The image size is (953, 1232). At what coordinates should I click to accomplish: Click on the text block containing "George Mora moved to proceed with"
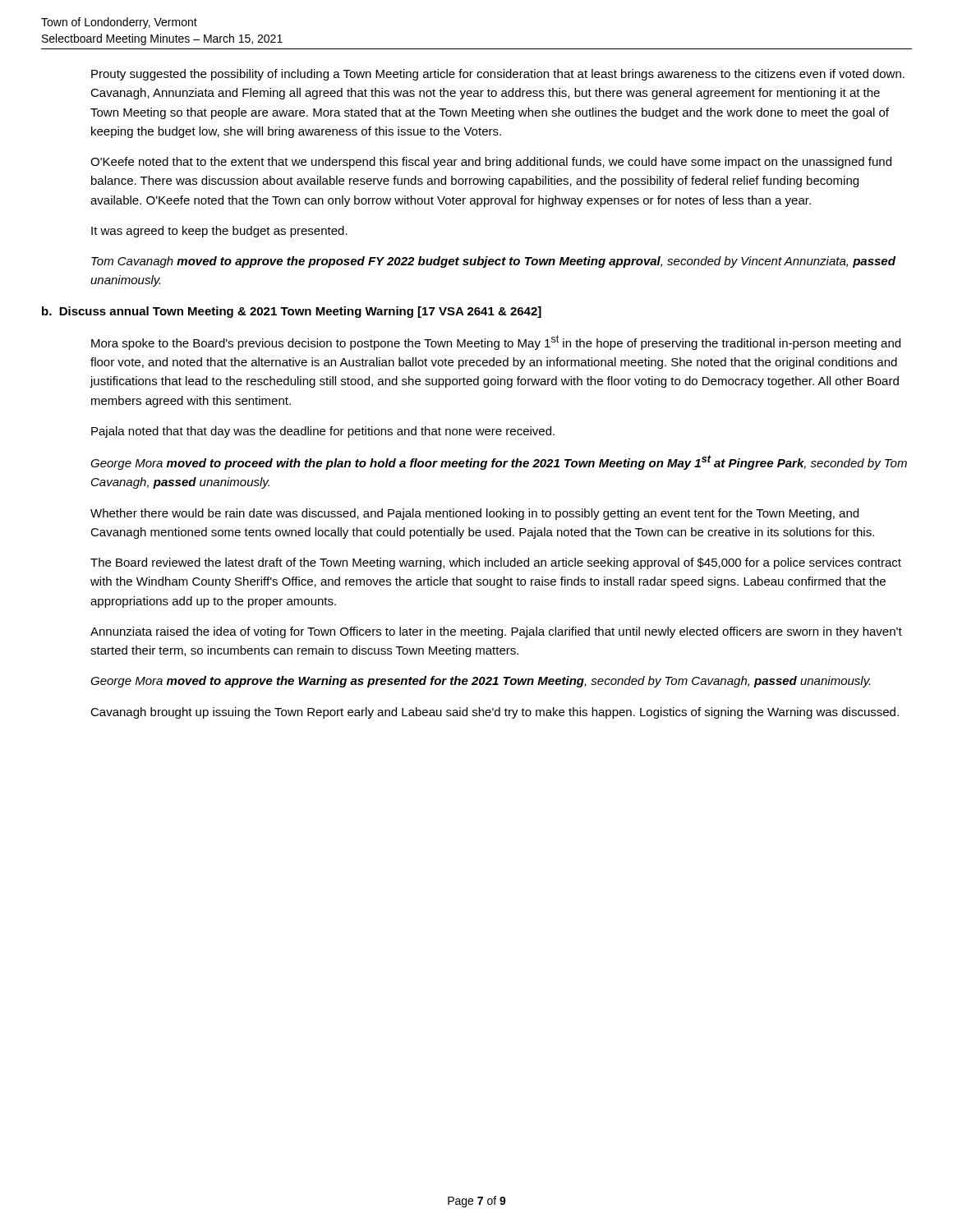(499, 471)
